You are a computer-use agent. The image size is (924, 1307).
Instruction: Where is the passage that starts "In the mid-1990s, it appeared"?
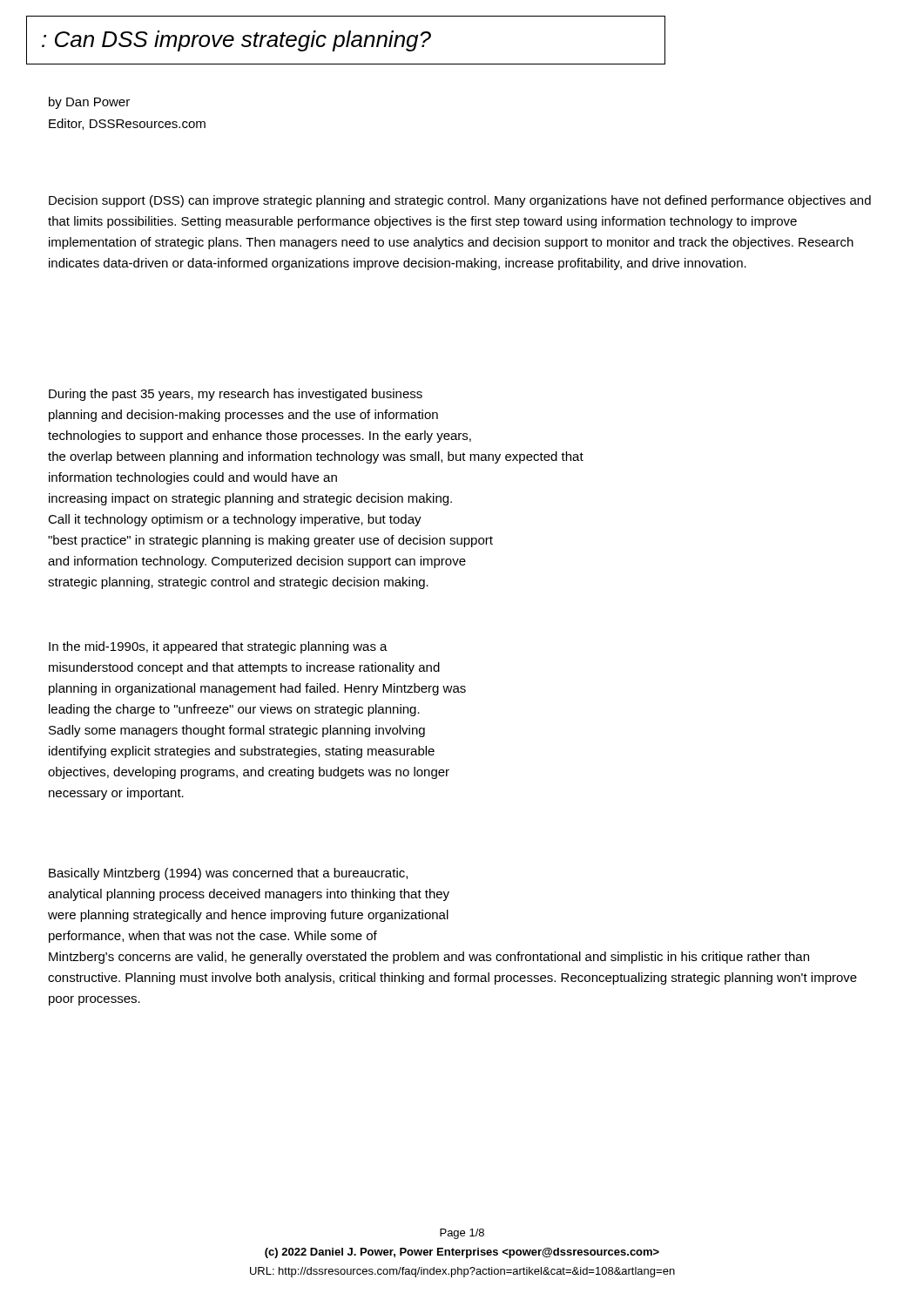257,719
